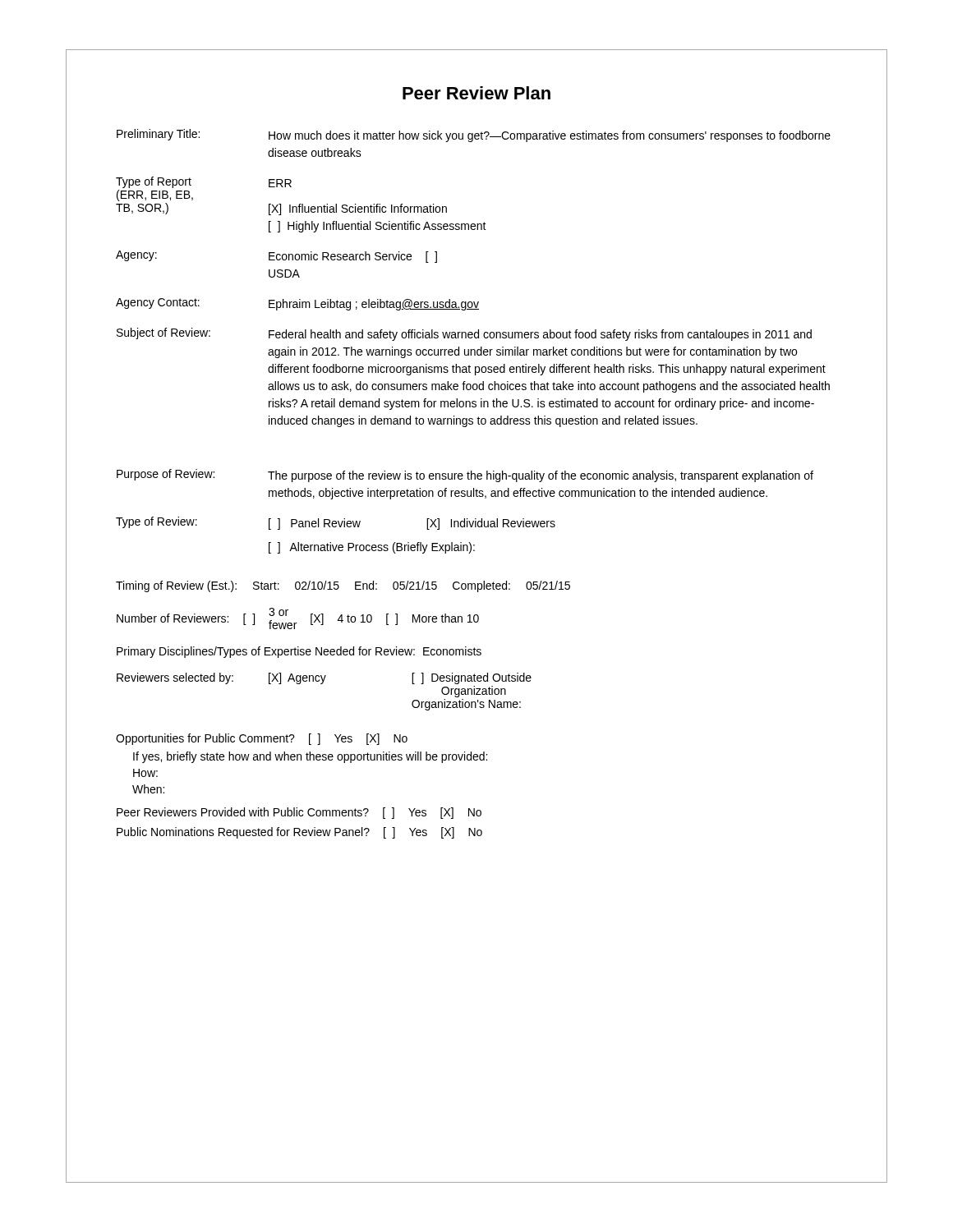Where is the passage that starts "Opportunities for Public Comment? [ ] Yes [X]"?
The width and height of the screenshot is (953, 1232).
[x=476, y=764]
